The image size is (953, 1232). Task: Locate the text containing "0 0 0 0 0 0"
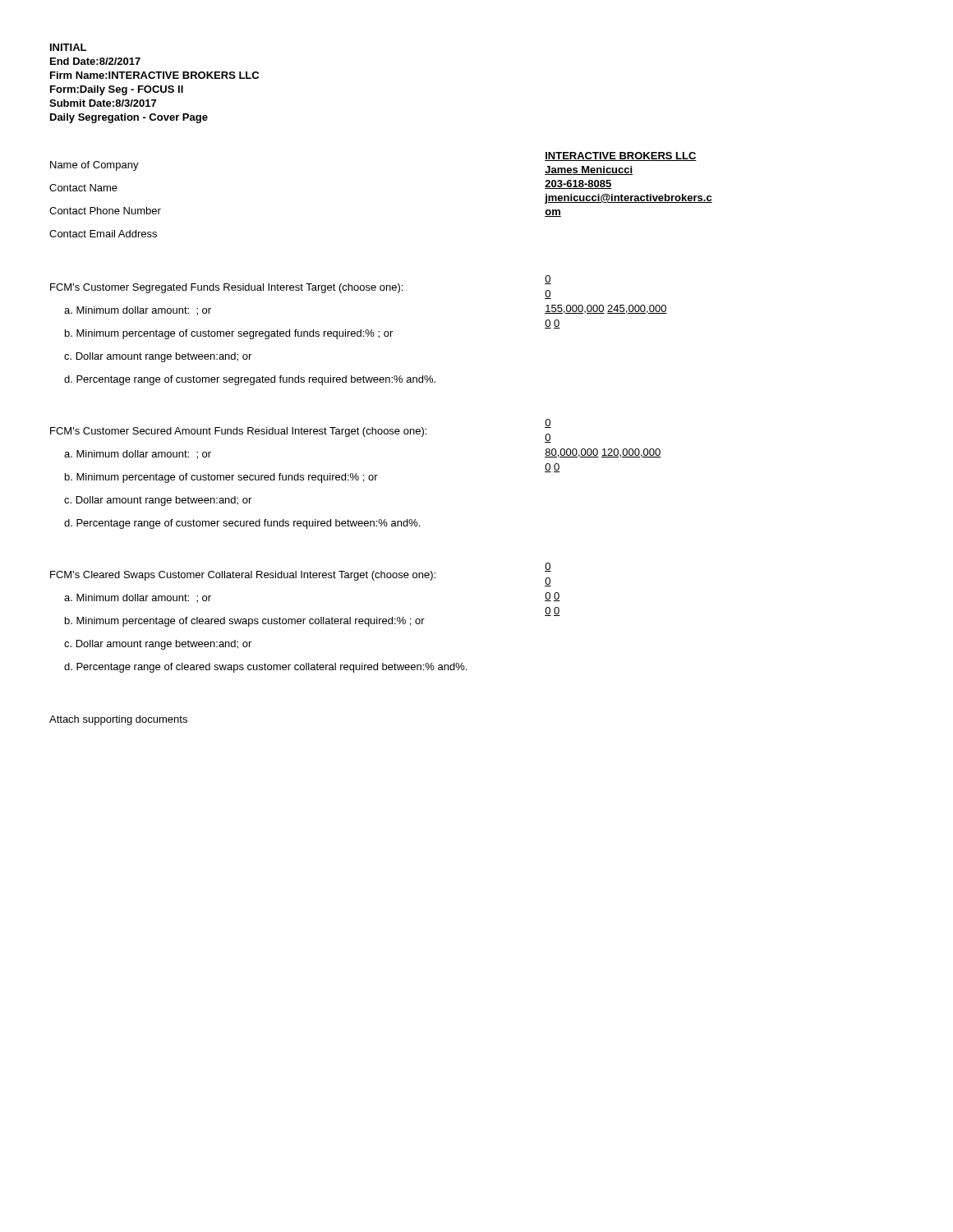[x=548, y=567]
